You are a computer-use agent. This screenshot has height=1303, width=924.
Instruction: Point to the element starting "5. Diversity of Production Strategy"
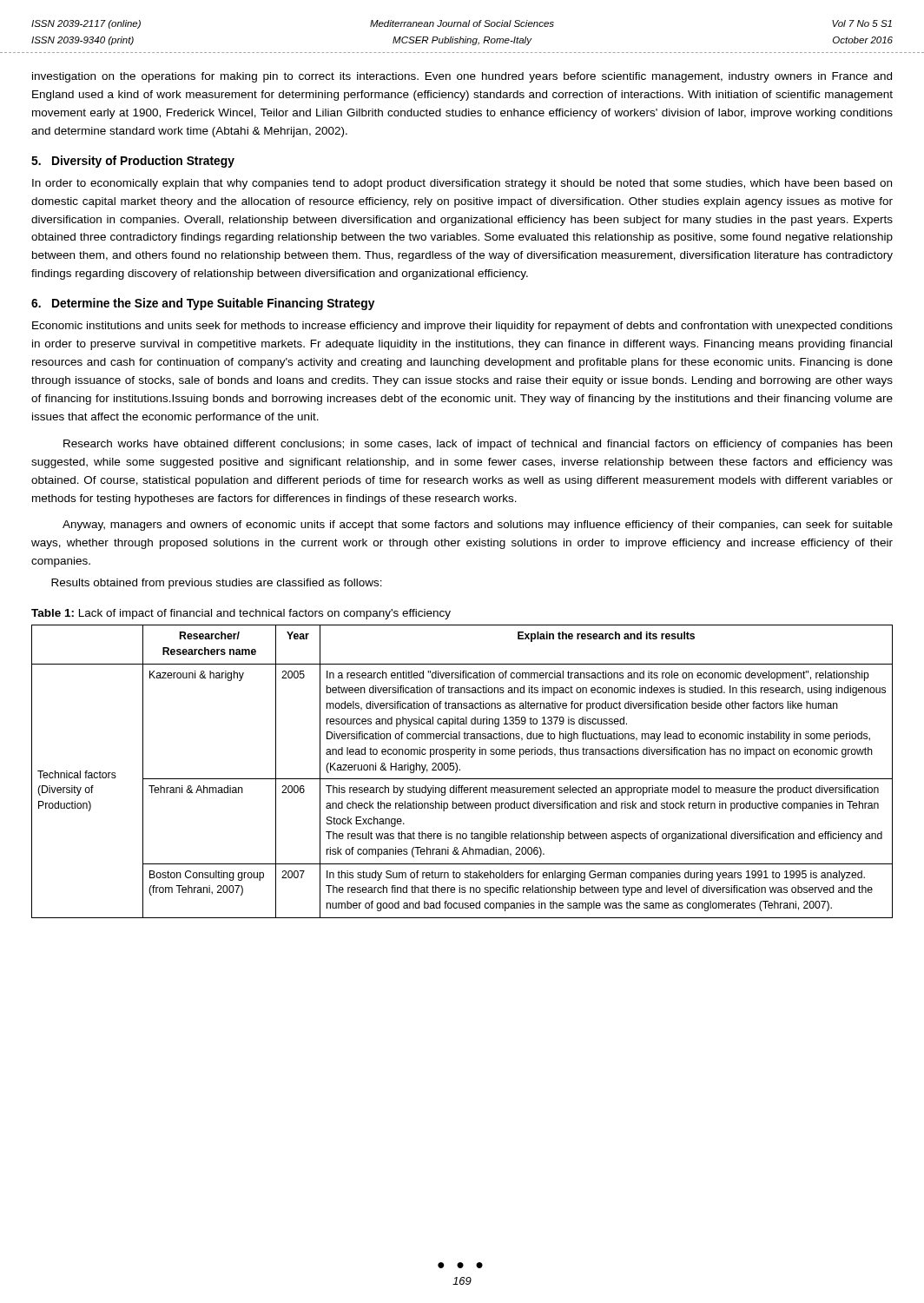tap(133, 161)
